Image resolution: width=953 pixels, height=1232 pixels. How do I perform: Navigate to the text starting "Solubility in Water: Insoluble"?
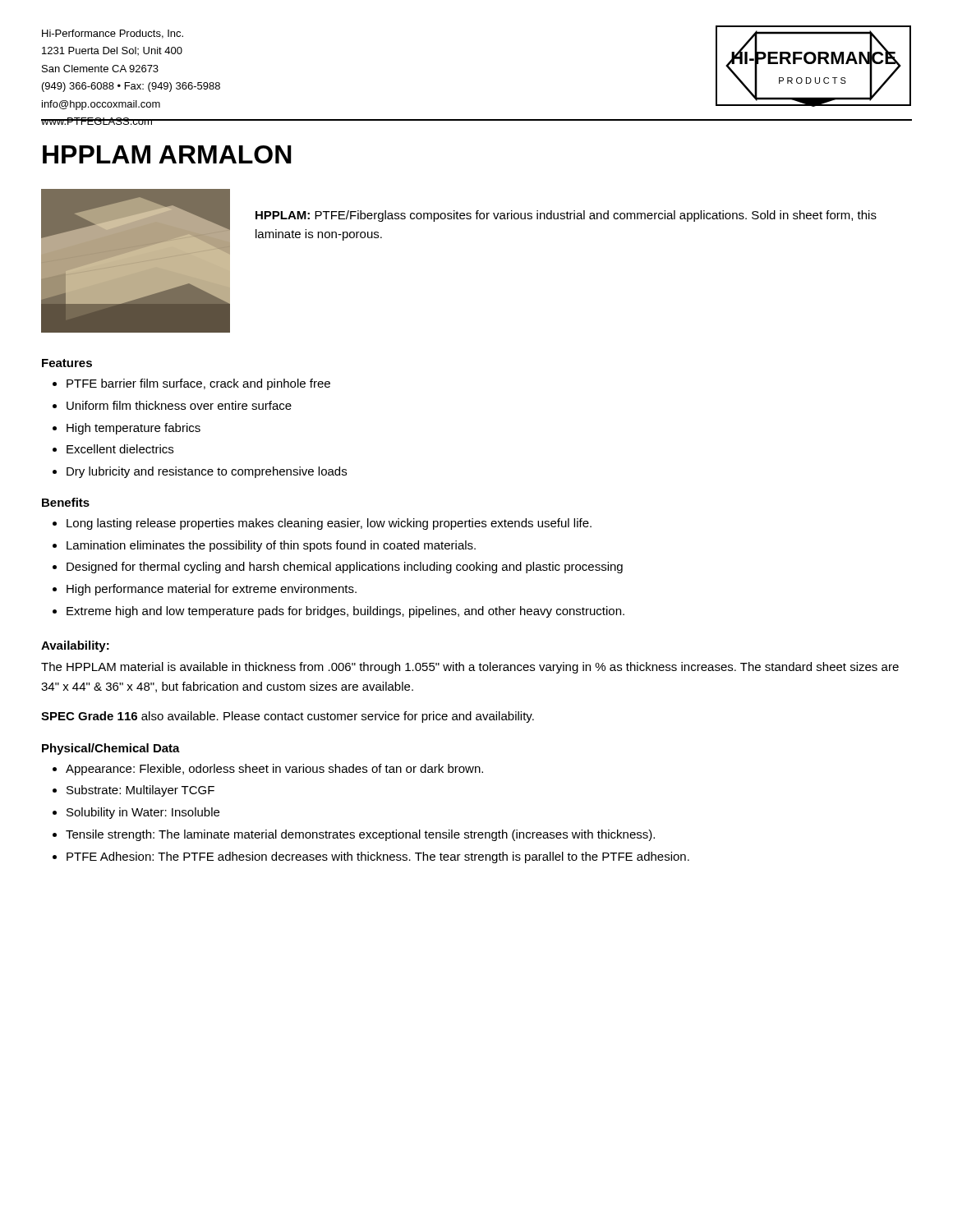pyautogui.click(x=143, y=812)
